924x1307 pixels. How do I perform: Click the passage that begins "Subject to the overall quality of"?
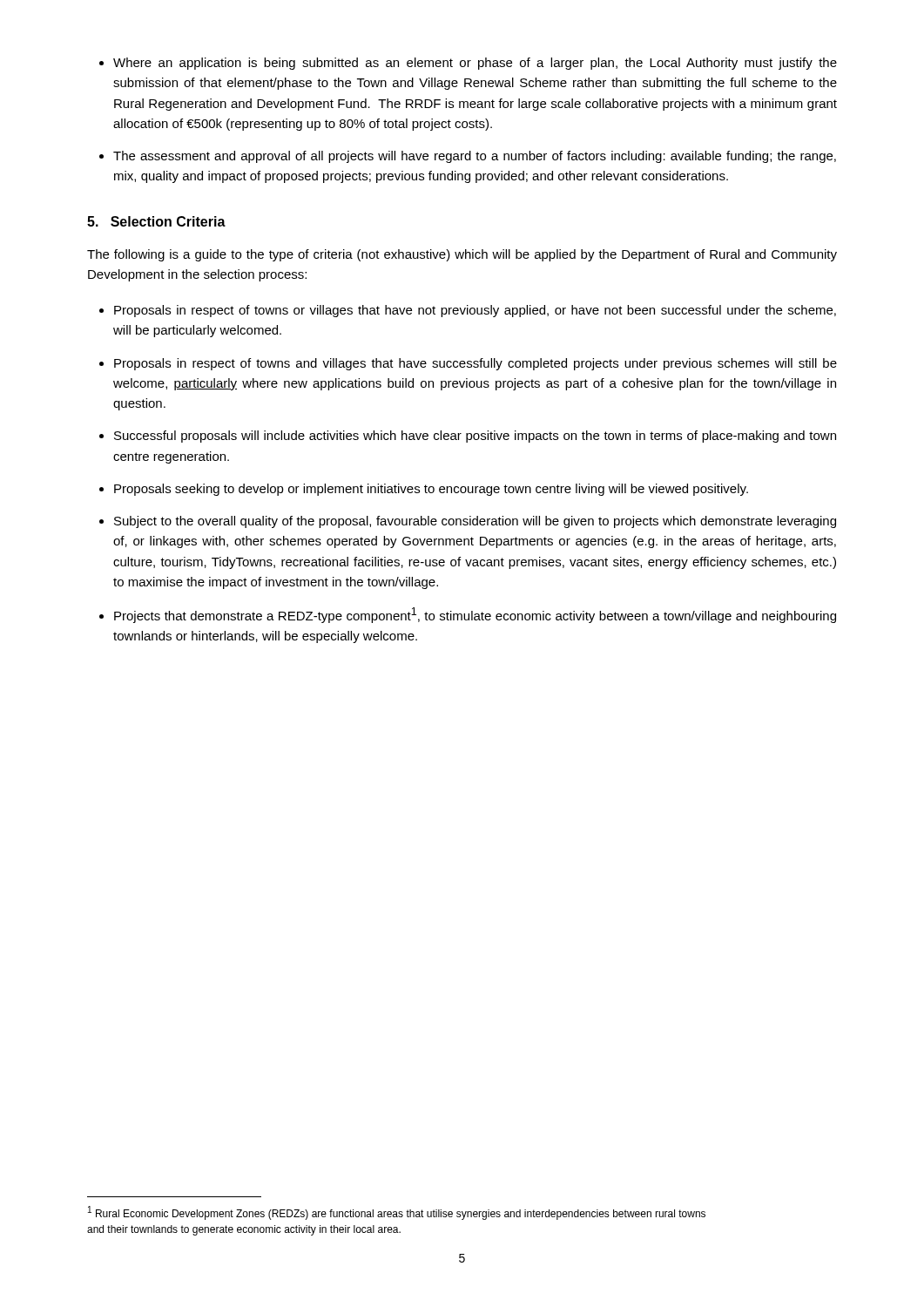475,551
